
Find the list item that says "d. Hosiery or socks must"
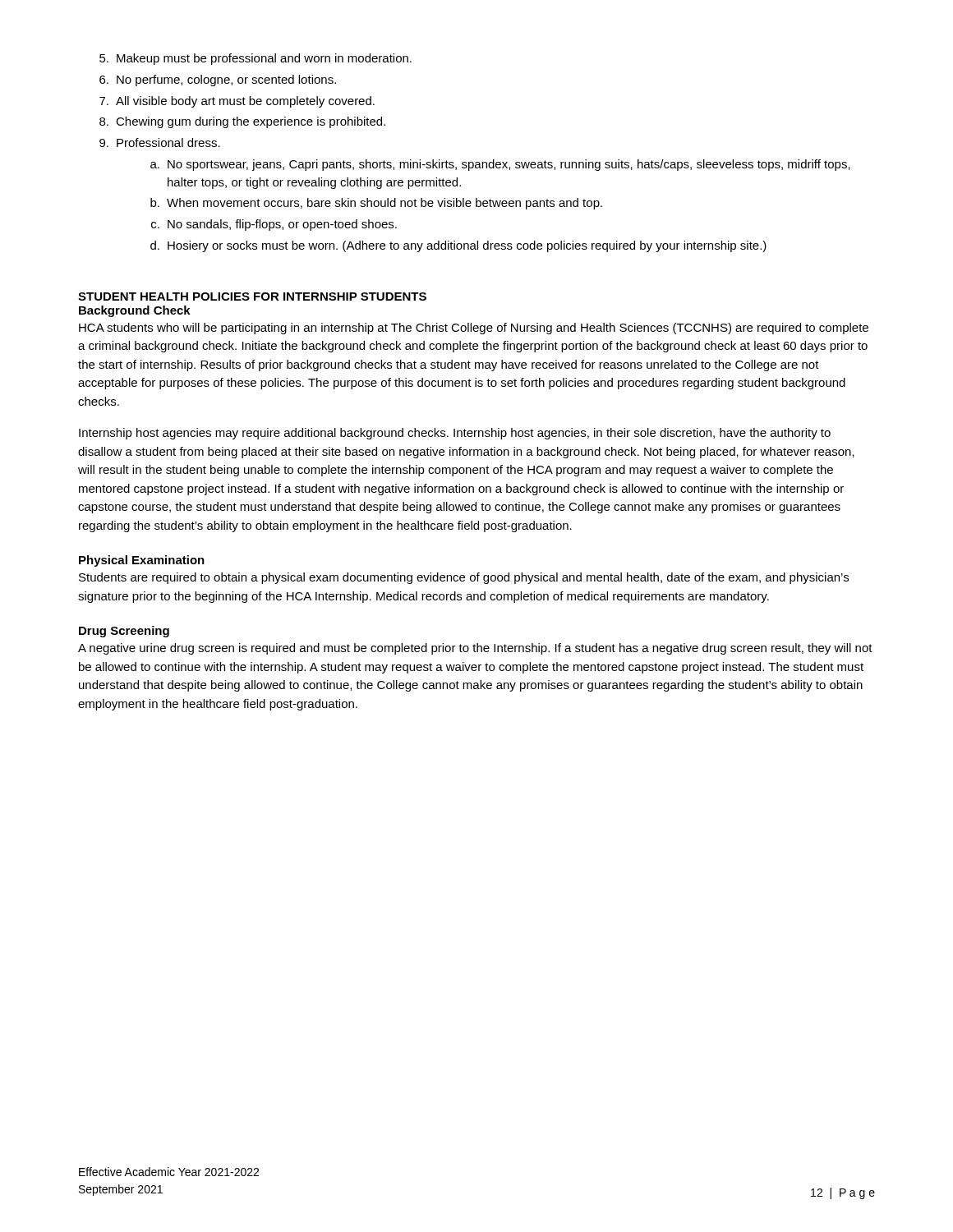[448, 245]
